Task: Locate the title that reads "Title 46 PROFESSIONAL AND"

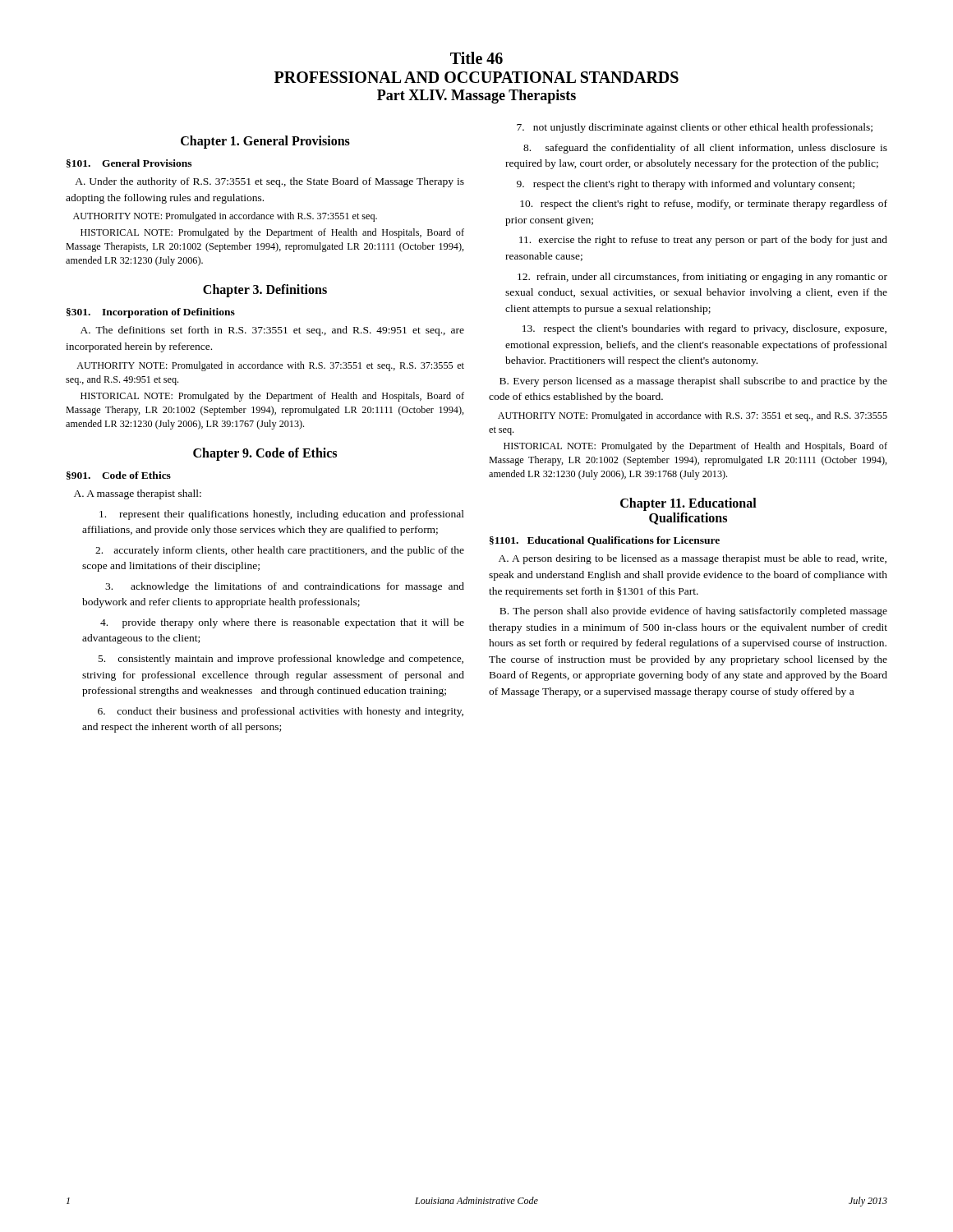Action: click(476, 77)
